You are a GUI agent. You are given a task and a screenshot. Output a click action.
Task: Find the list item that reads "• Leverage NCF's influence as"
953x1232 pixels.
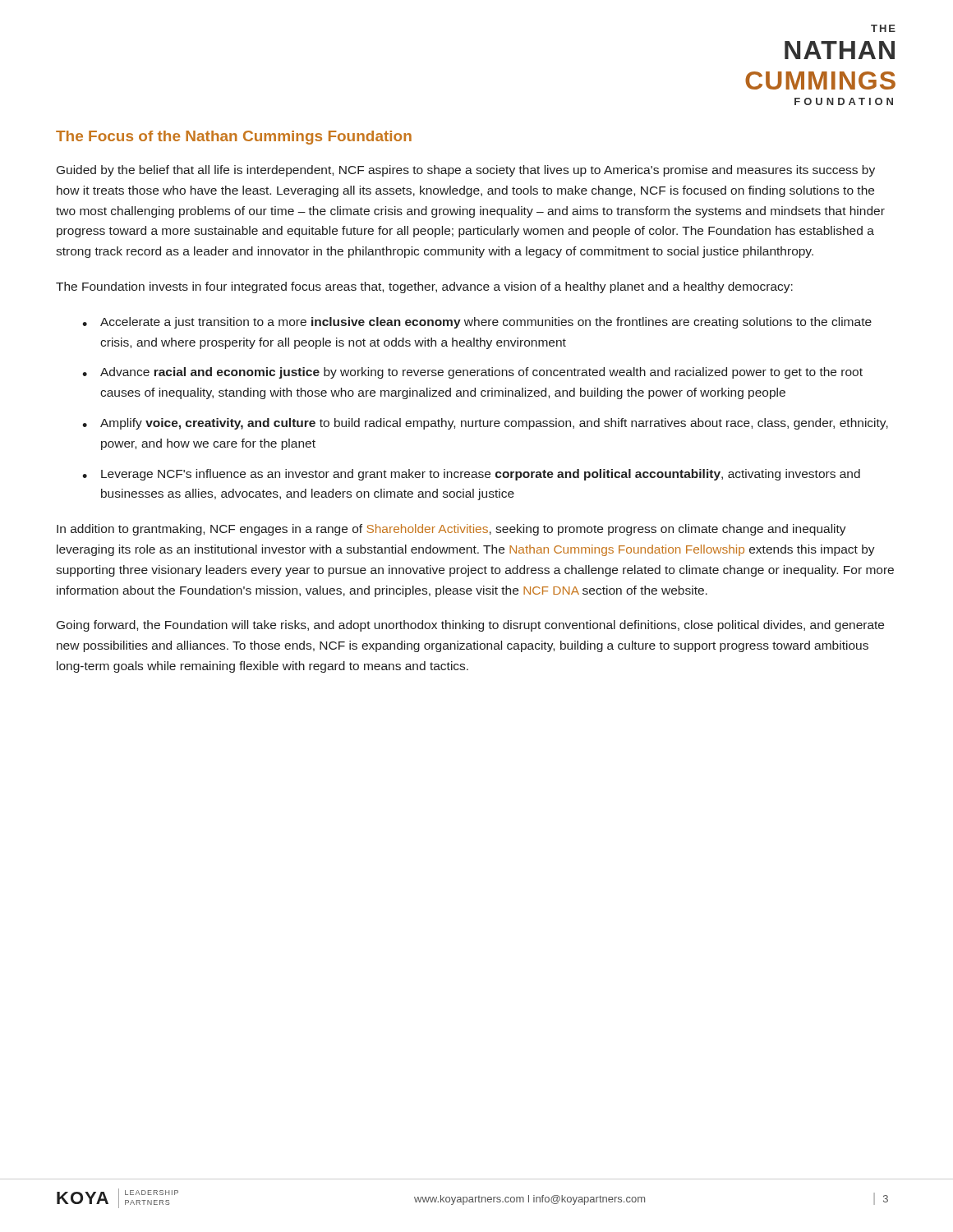[490, 484]
